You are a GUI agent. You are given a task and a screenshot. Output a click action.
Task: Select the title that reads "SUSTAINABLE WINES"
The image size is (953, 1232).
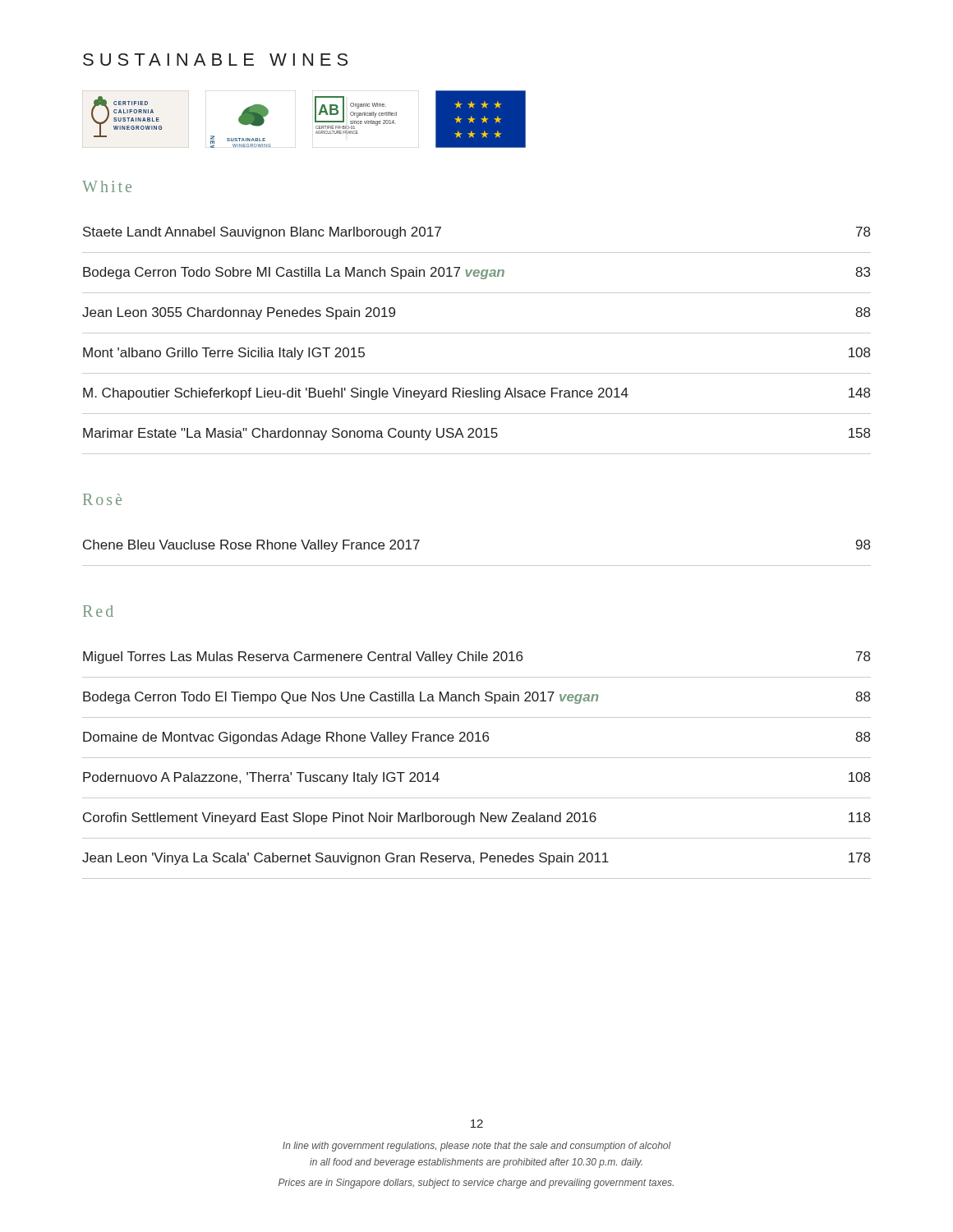coord(218,60)
